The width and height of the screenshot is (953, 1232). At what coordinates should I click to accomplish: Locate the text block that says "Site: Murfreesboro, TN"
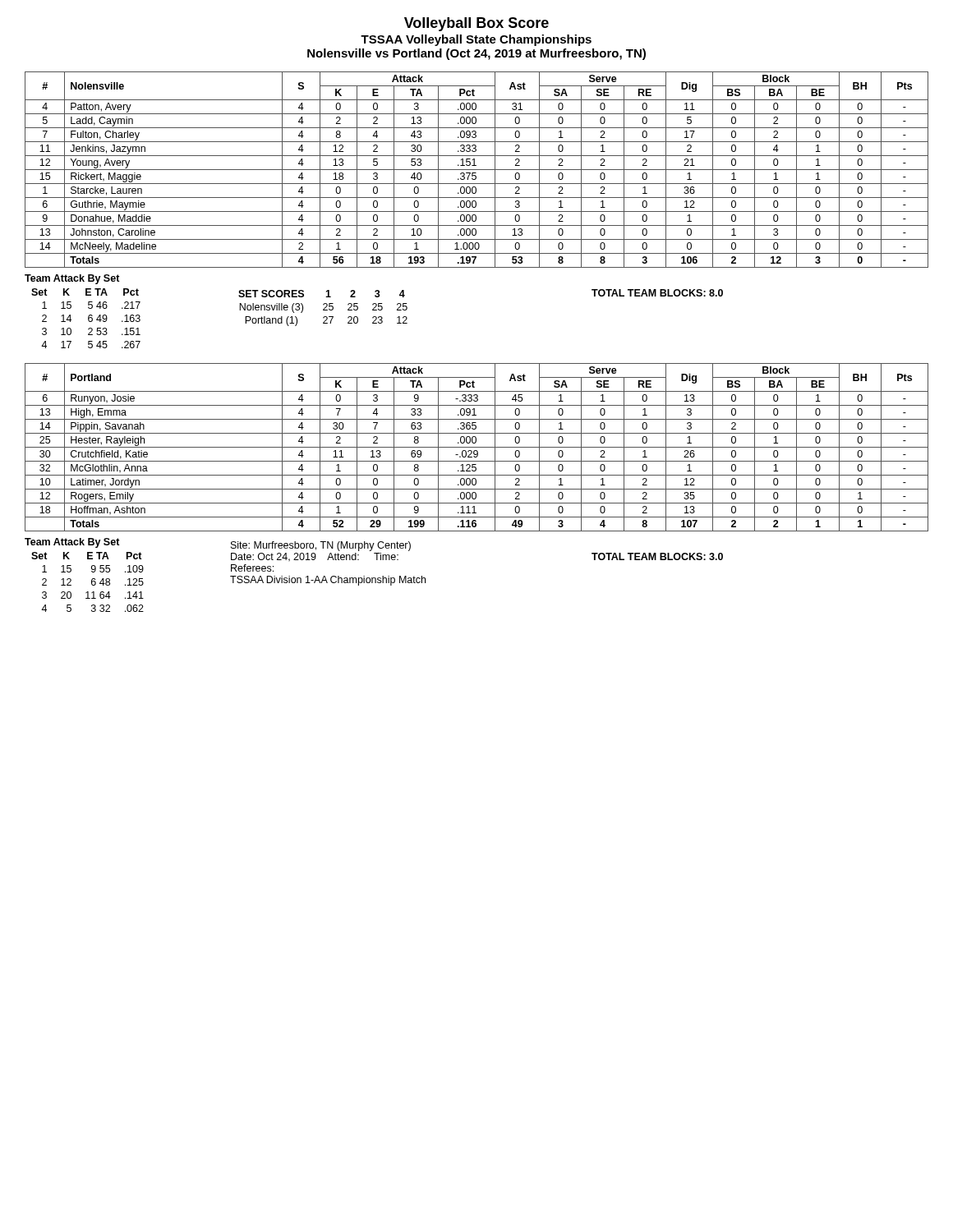(398, 563)
